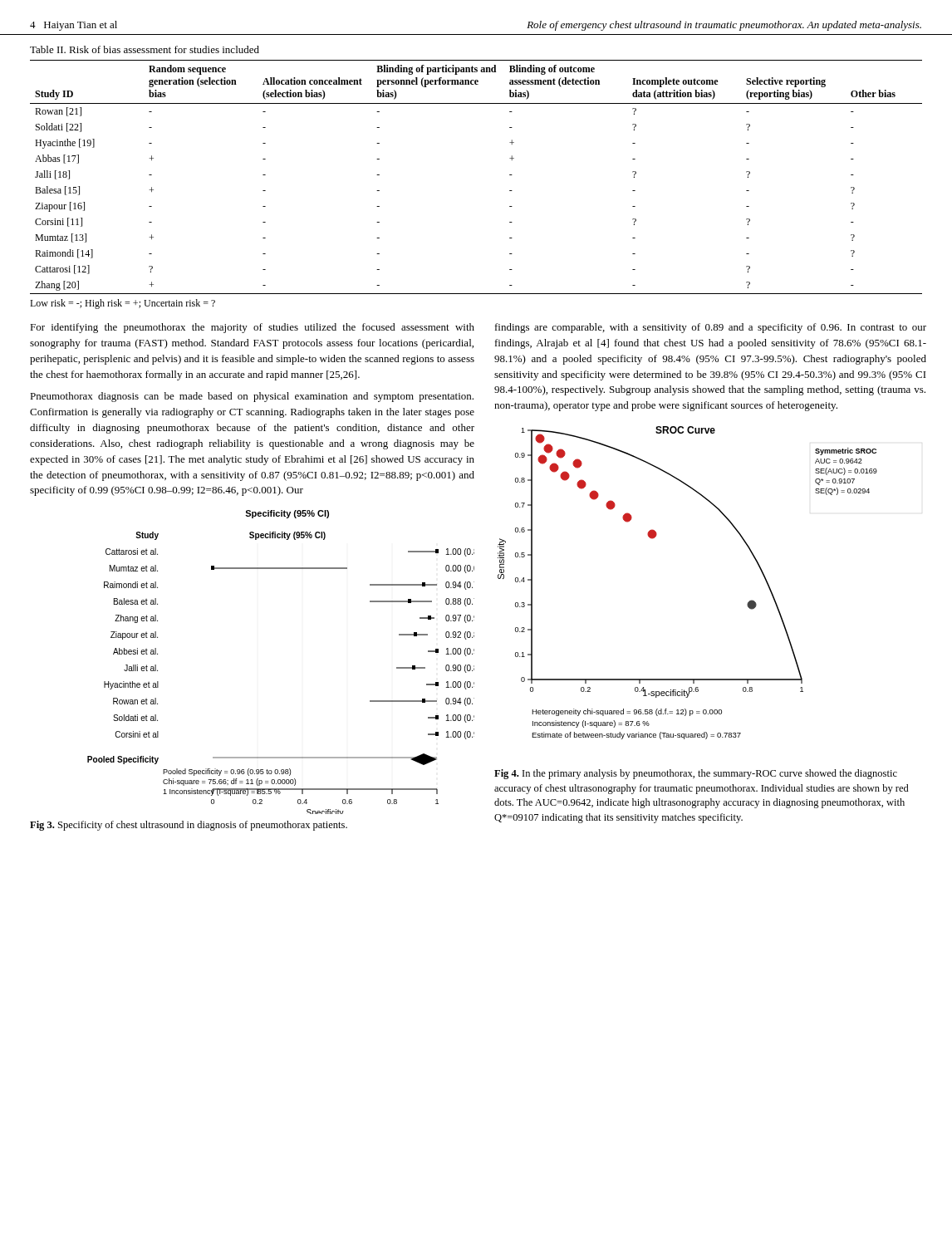952x1246 pixels.
Task: Find the caption that says "Table II. Risk of"
Action: click(145, 49)
